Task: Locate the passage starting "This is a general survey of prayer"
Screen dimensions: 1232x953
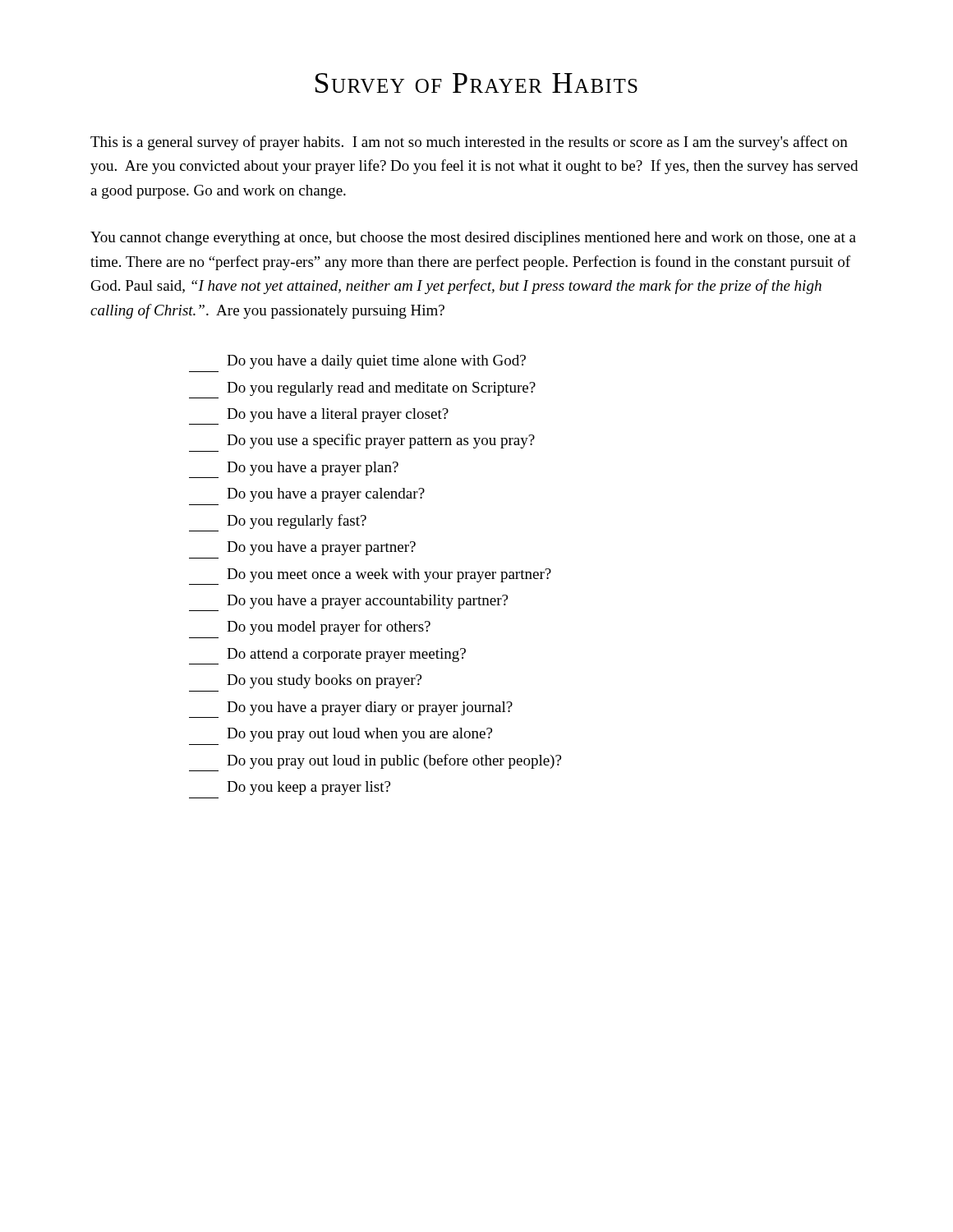Action: click(x=474, y=166)
